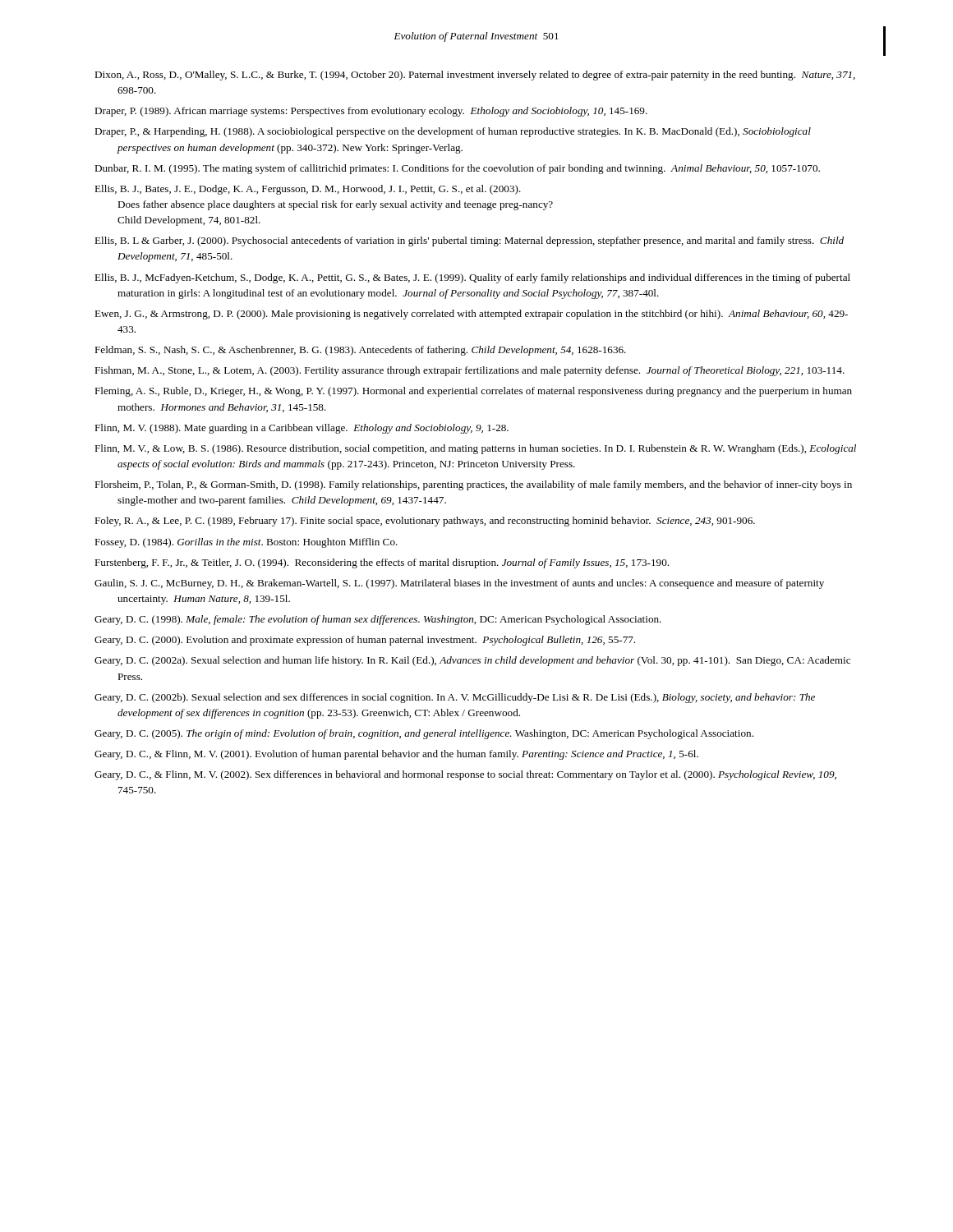The width and height of the screenshot is (953, 1232).
Task: Find the block starting "Fishman, M. A., Stone,"
Action: coord(470,370)
